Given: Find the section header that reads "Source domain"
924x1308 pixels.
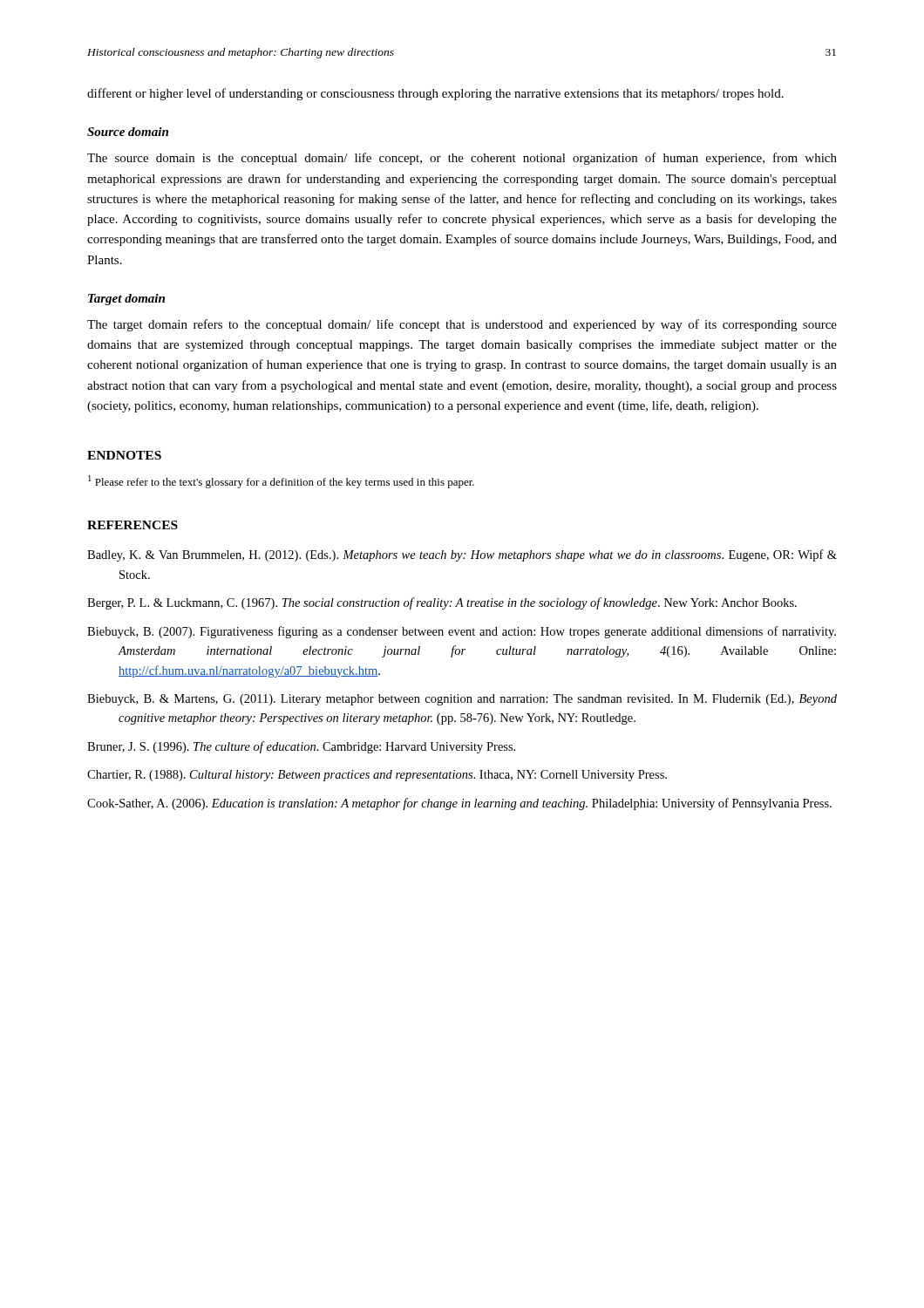Looking at the screenshot, I should pos(128,132).
